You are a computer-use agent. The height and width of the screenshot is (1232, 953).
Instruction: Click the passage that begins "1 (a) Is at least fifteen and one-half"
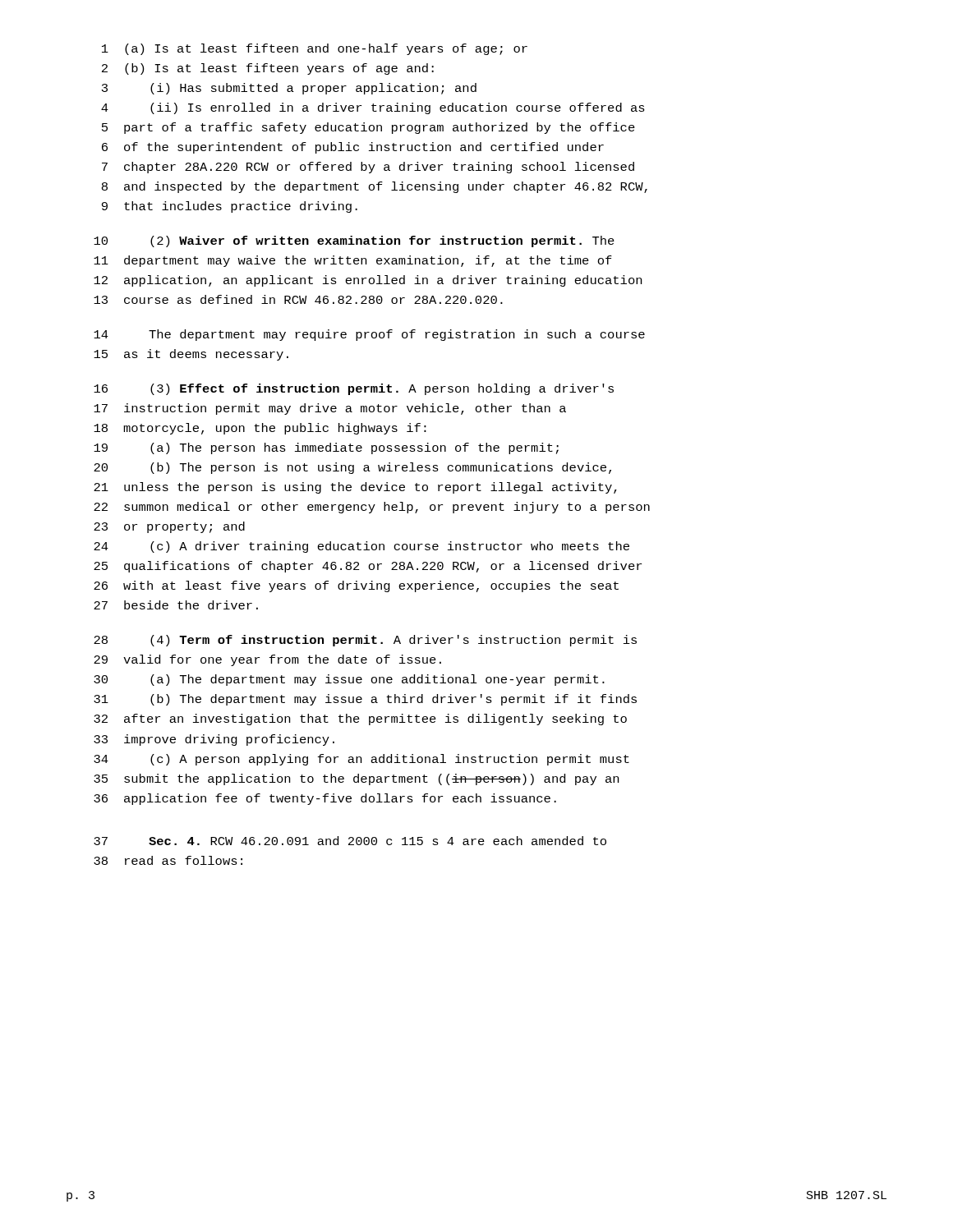tap(476, 49)
